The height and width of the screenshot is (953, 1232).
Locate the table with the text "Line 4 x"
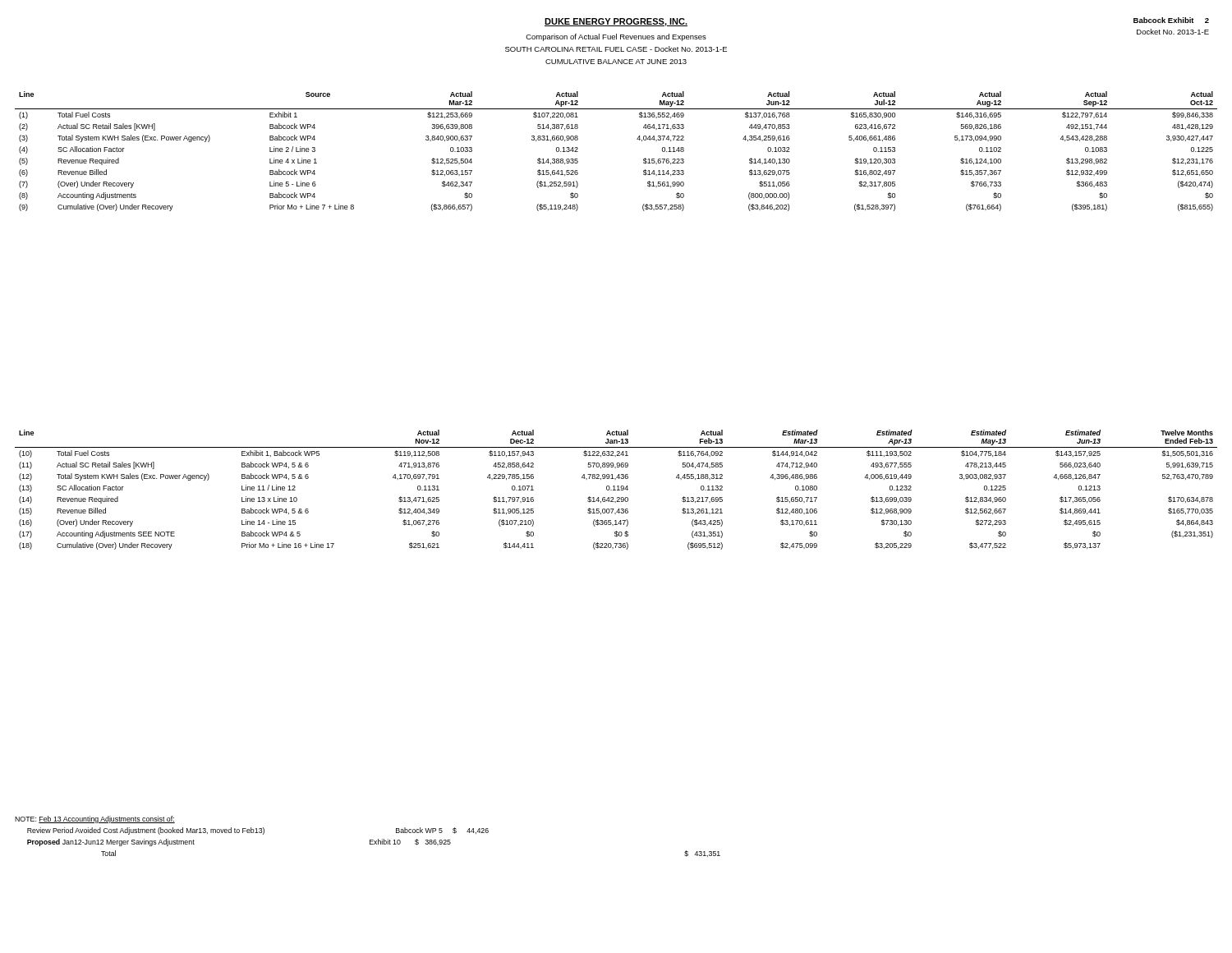[x=616, y=151]
